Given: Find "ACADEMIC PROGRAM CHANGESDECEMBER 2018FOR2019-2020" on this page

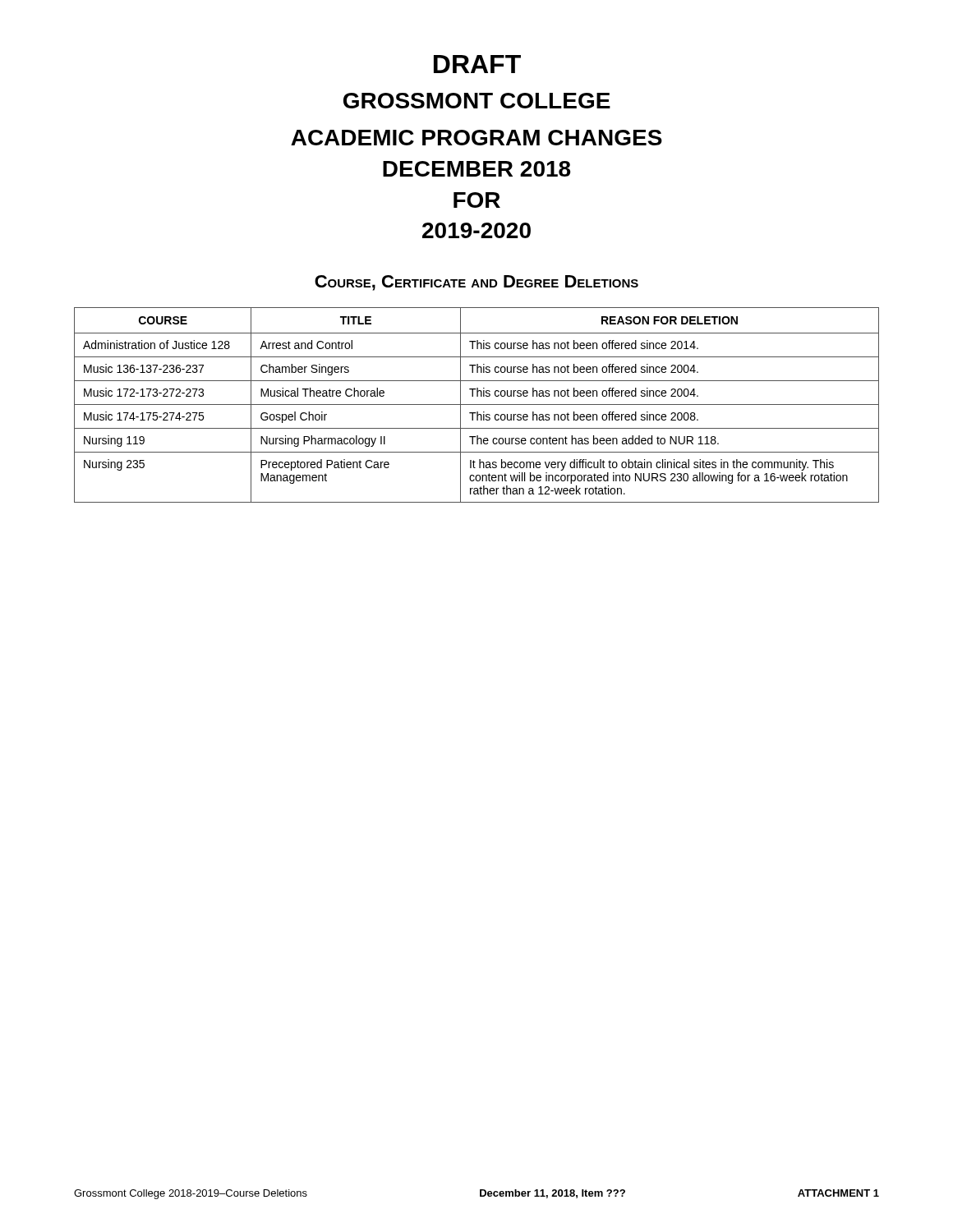Looking at the screenshot, I should [476, 184].
